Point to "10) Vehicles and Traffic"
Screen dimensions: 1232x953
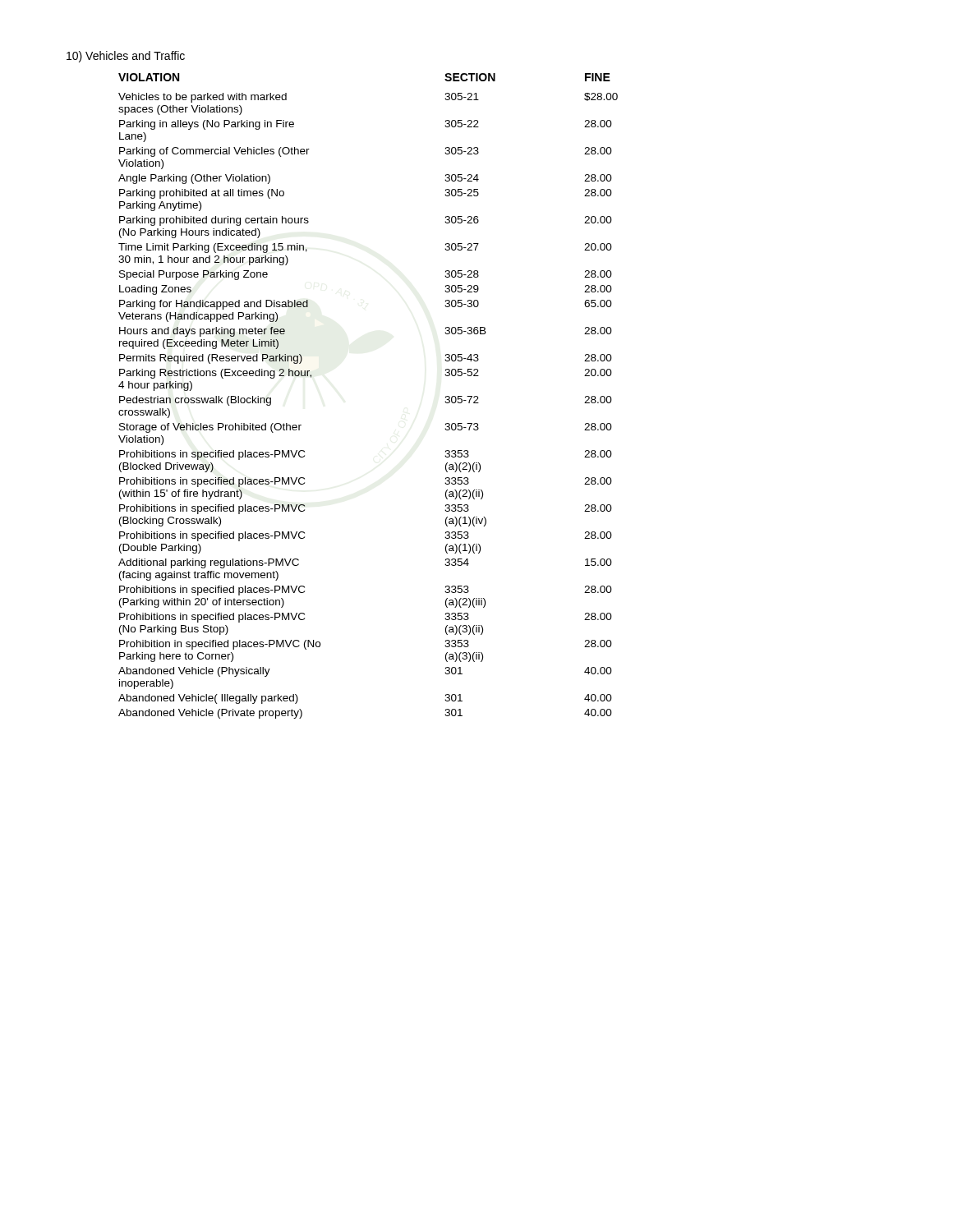[x=125, y=56]
